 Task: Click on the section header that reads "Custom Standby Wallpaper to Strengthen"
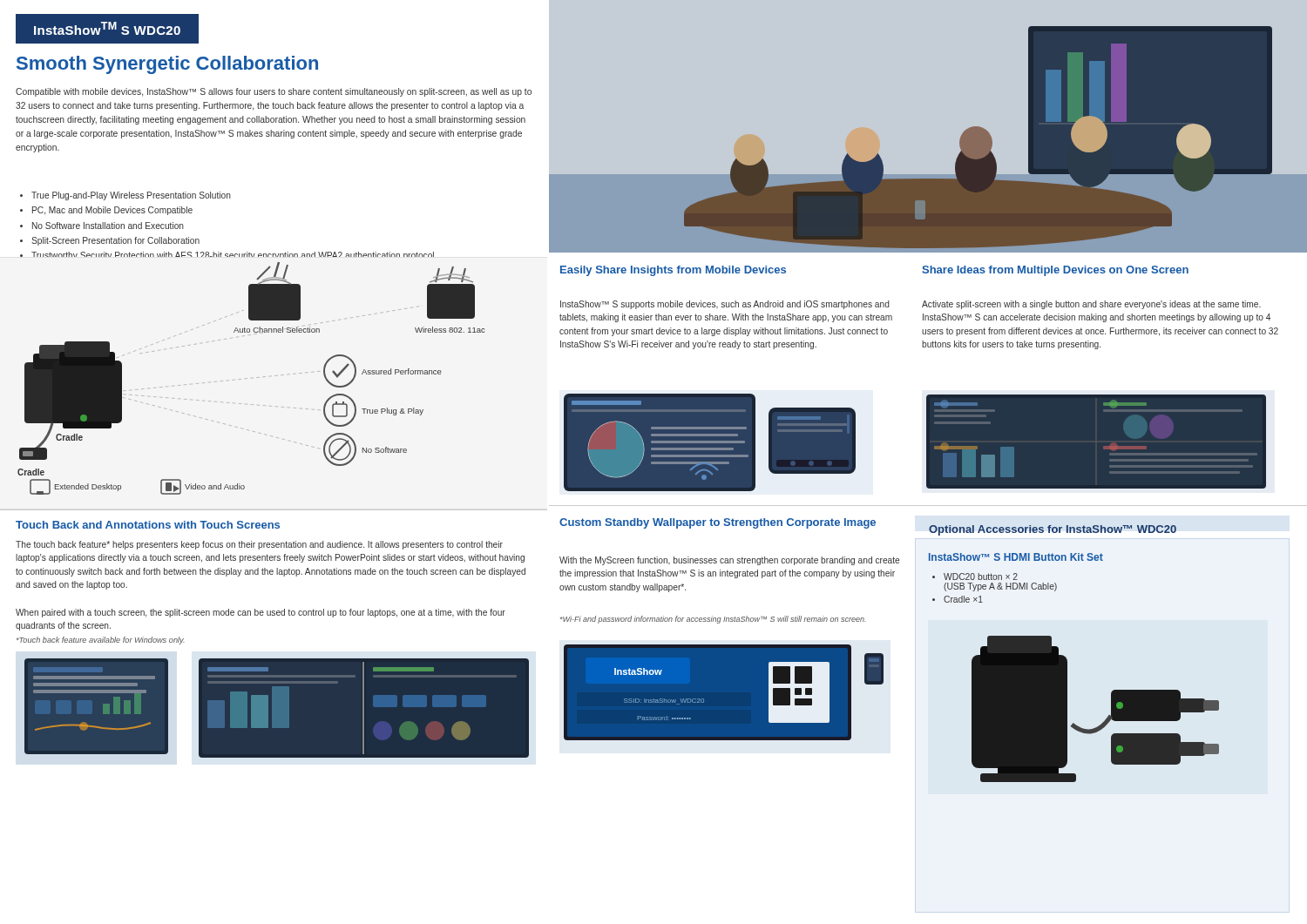pyautogui.click(x=718, y=522)
